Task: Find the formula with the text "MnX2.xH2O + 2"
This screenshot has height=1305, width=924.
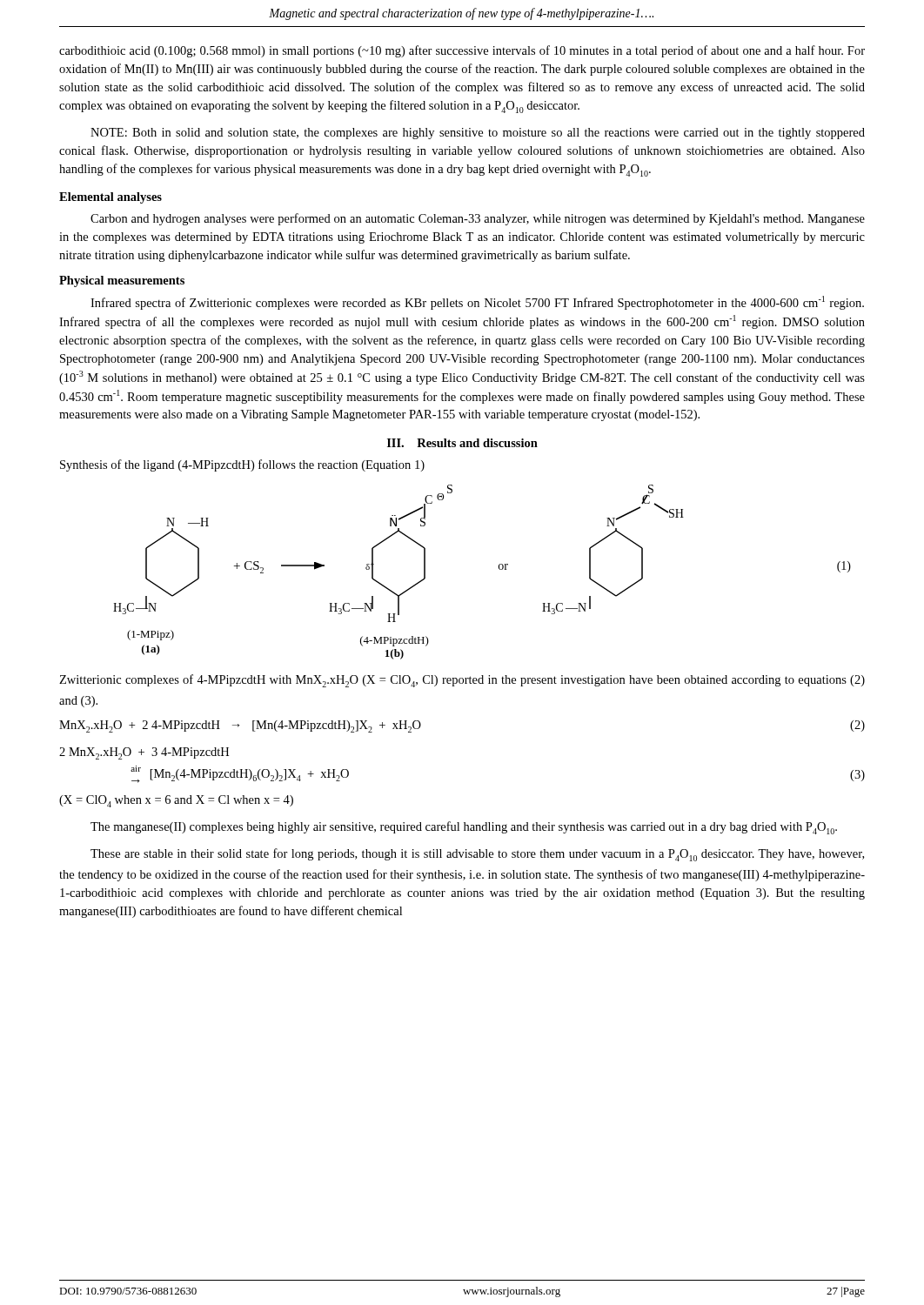Action: tap(145, 726)
